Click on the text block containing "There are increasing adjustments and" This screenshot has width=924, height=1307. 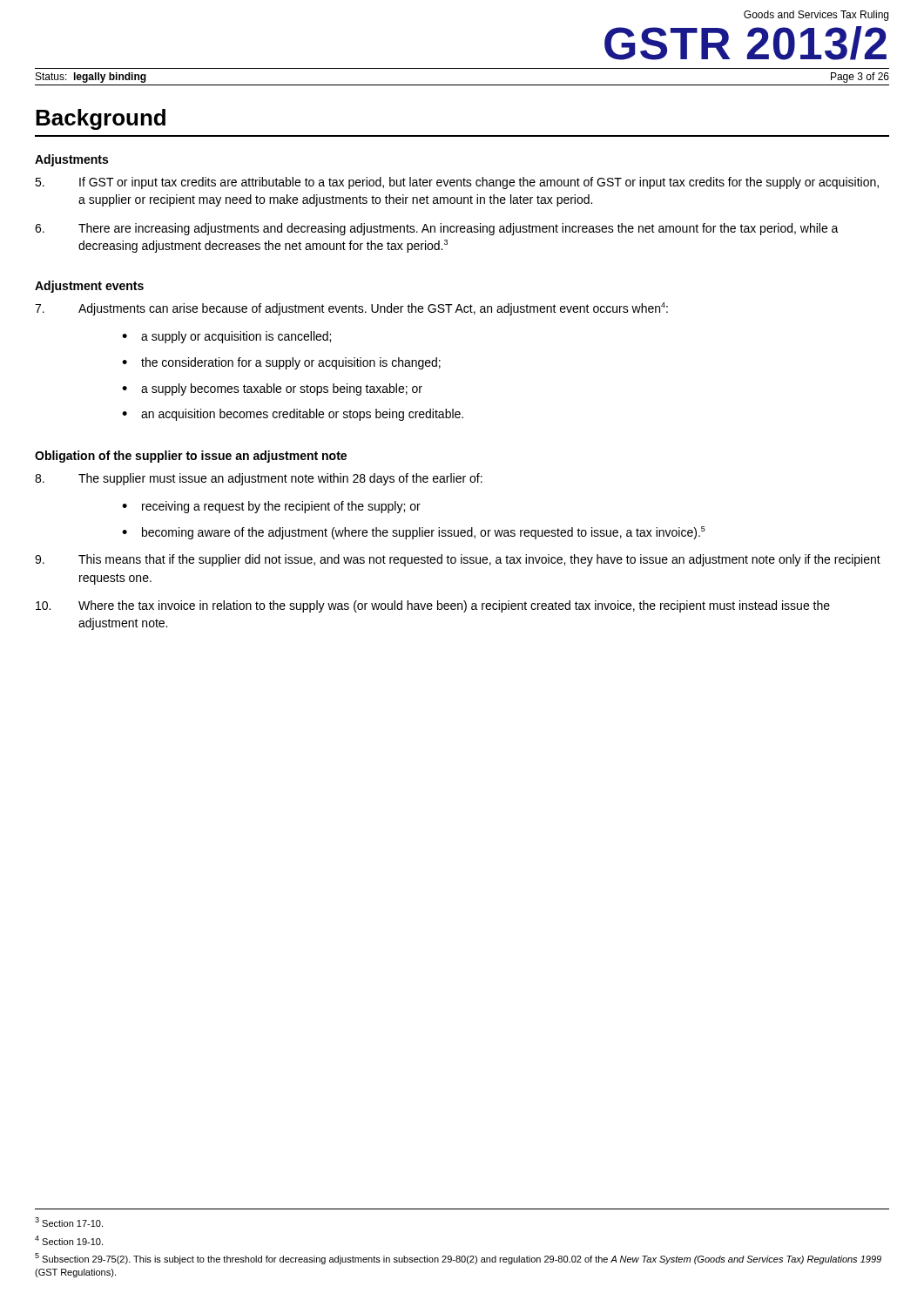[460, 237]
